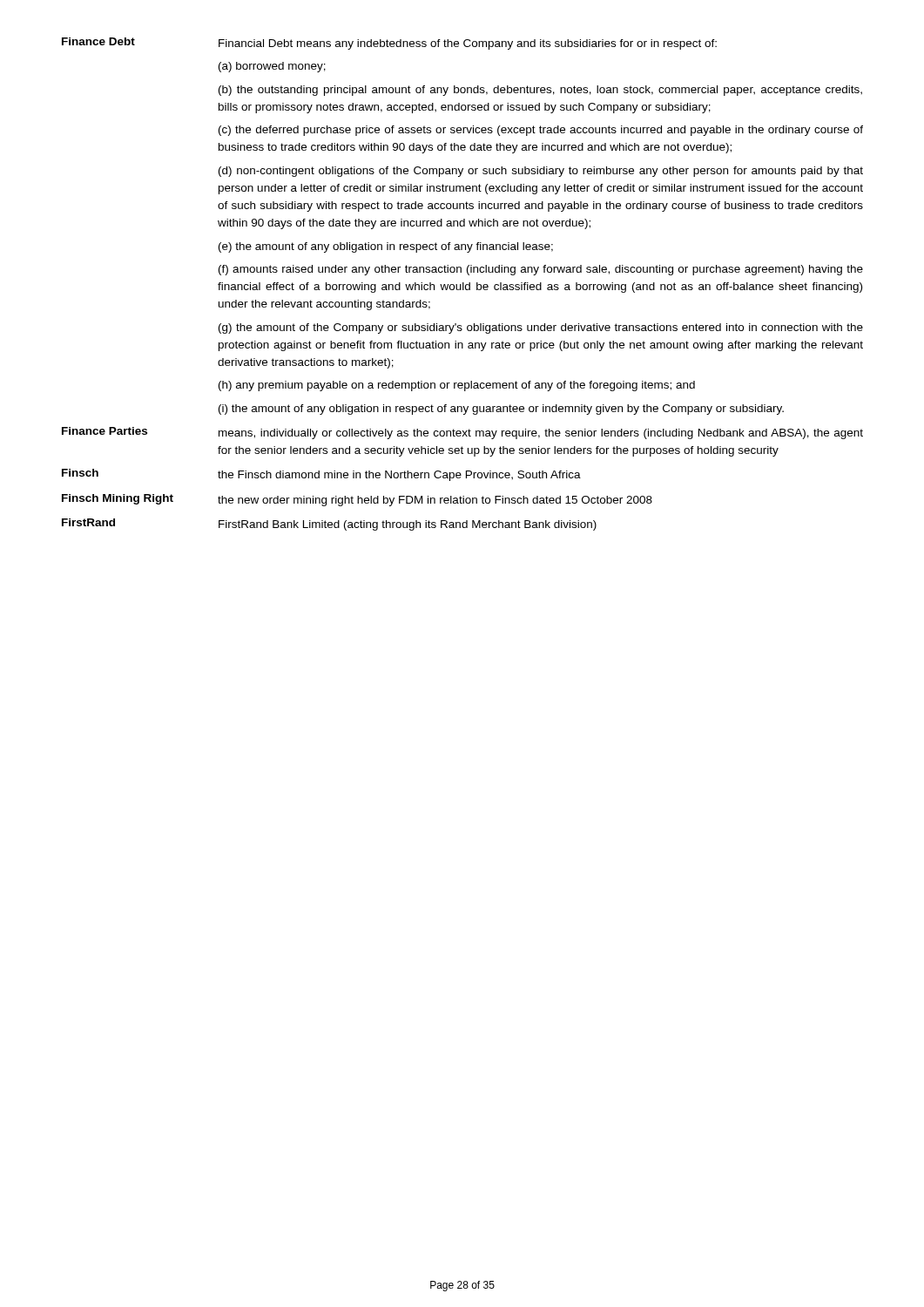Point to the block beginning "Financial Debt means"
The width and height of the screenshot is (924, 1307).
click(x=540, y=226)
